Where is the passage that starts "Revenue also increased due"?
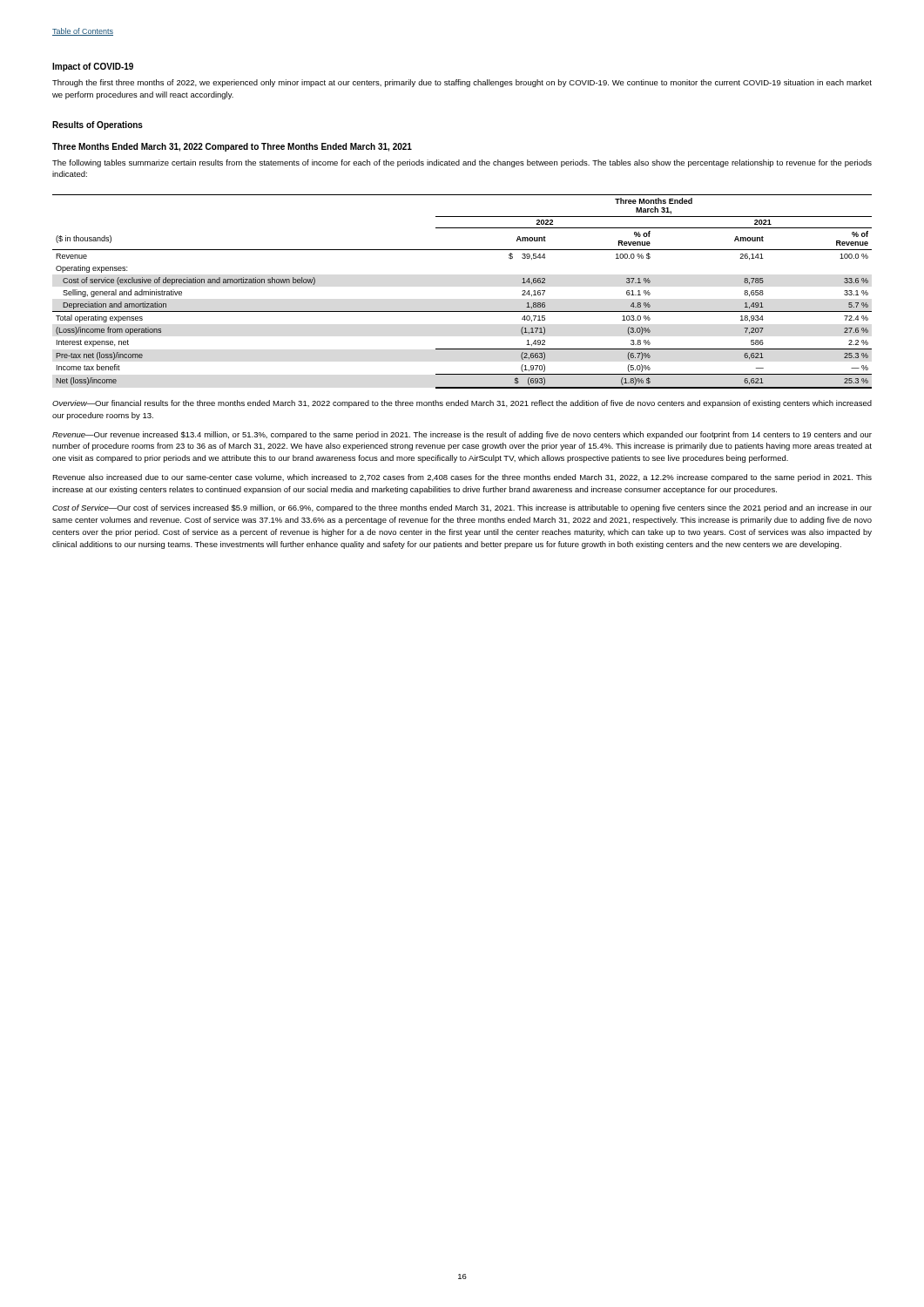 (x=462, y=483)
